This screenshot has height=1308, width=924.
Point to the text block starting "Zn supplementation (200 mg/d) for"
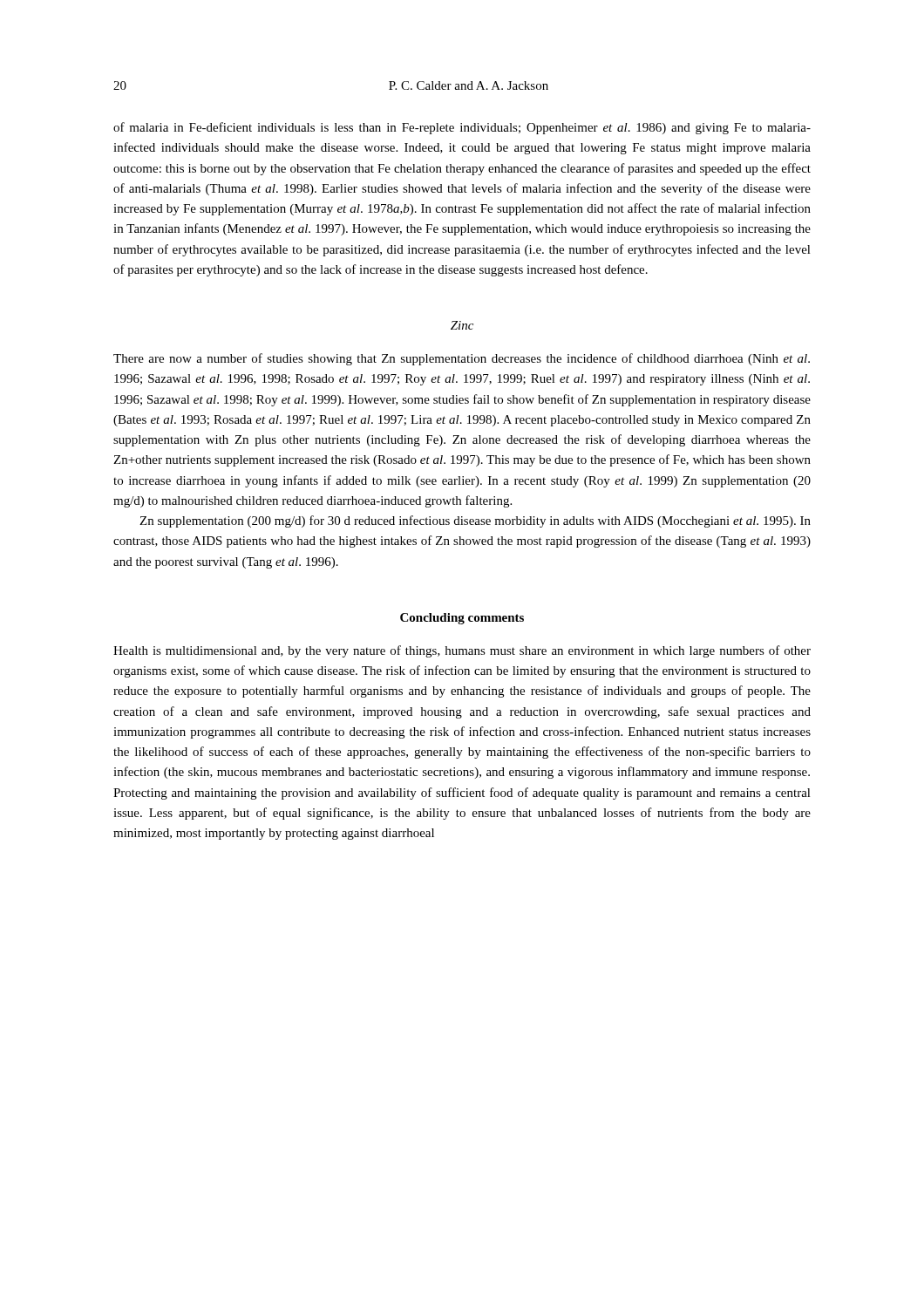[462, 541]
